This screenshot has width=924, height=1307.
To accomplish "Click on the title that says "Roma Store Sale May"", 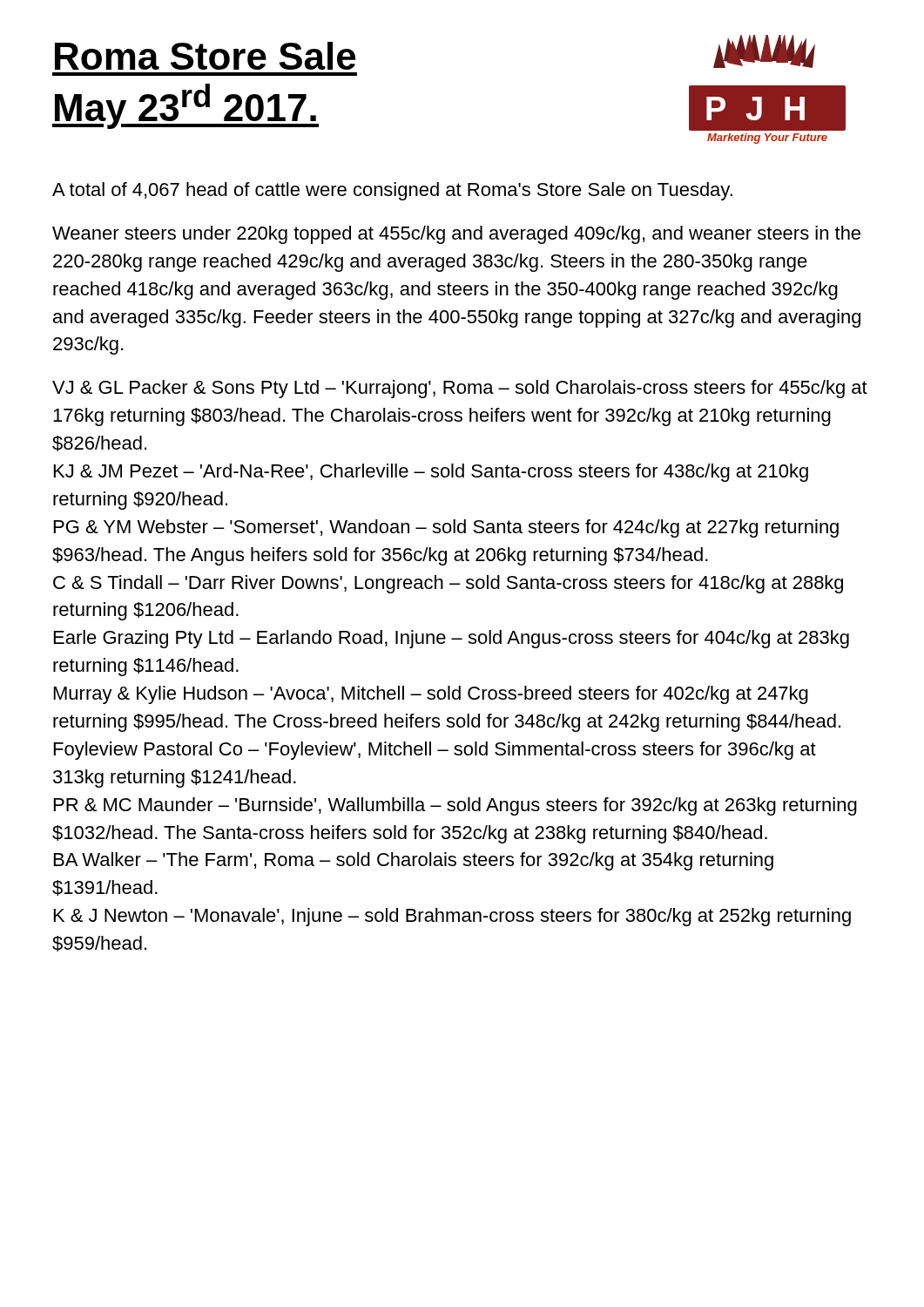I will click(x=205, y=83).
